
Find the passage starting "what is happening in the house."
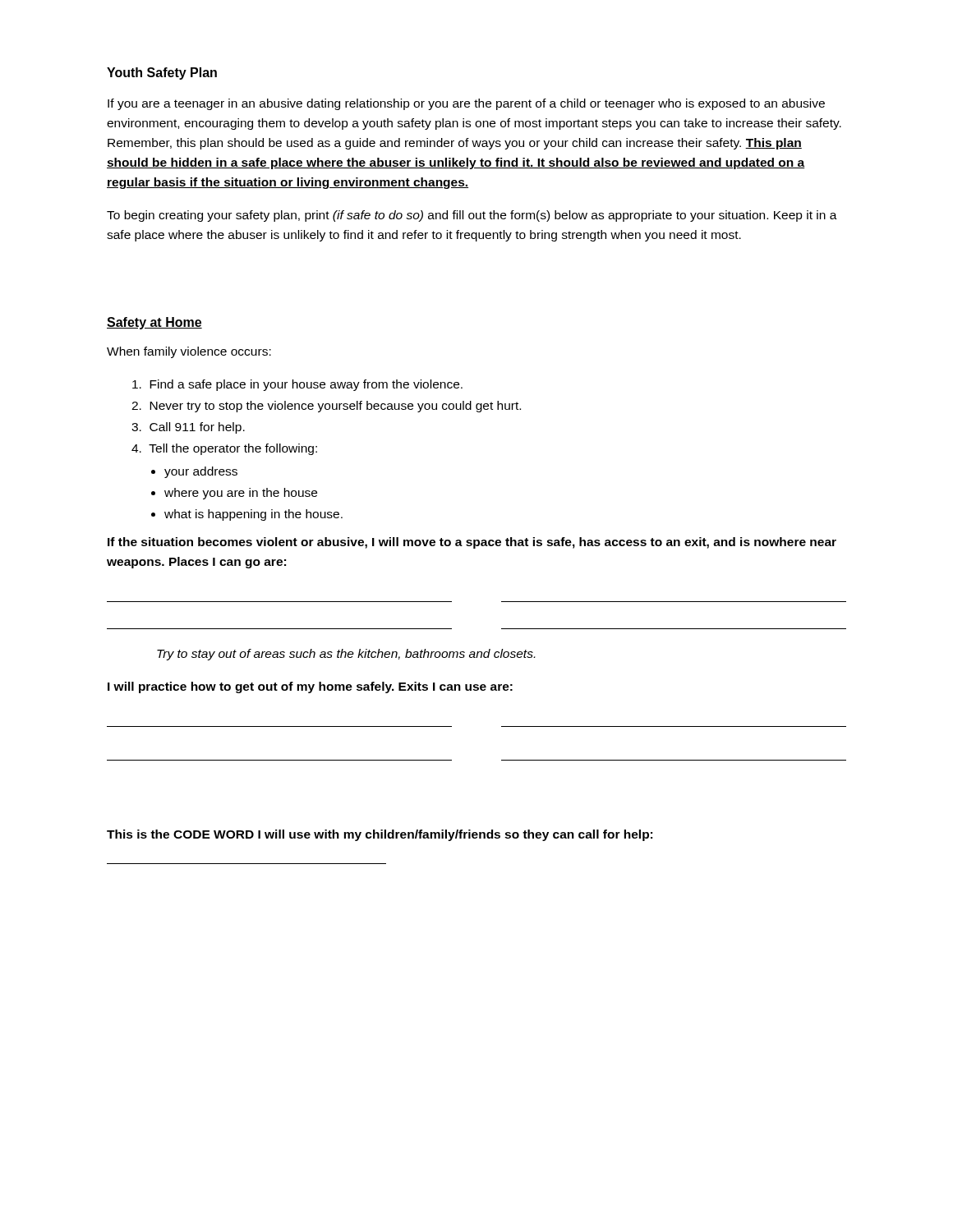pyautogui.click(x=254, y=514)
